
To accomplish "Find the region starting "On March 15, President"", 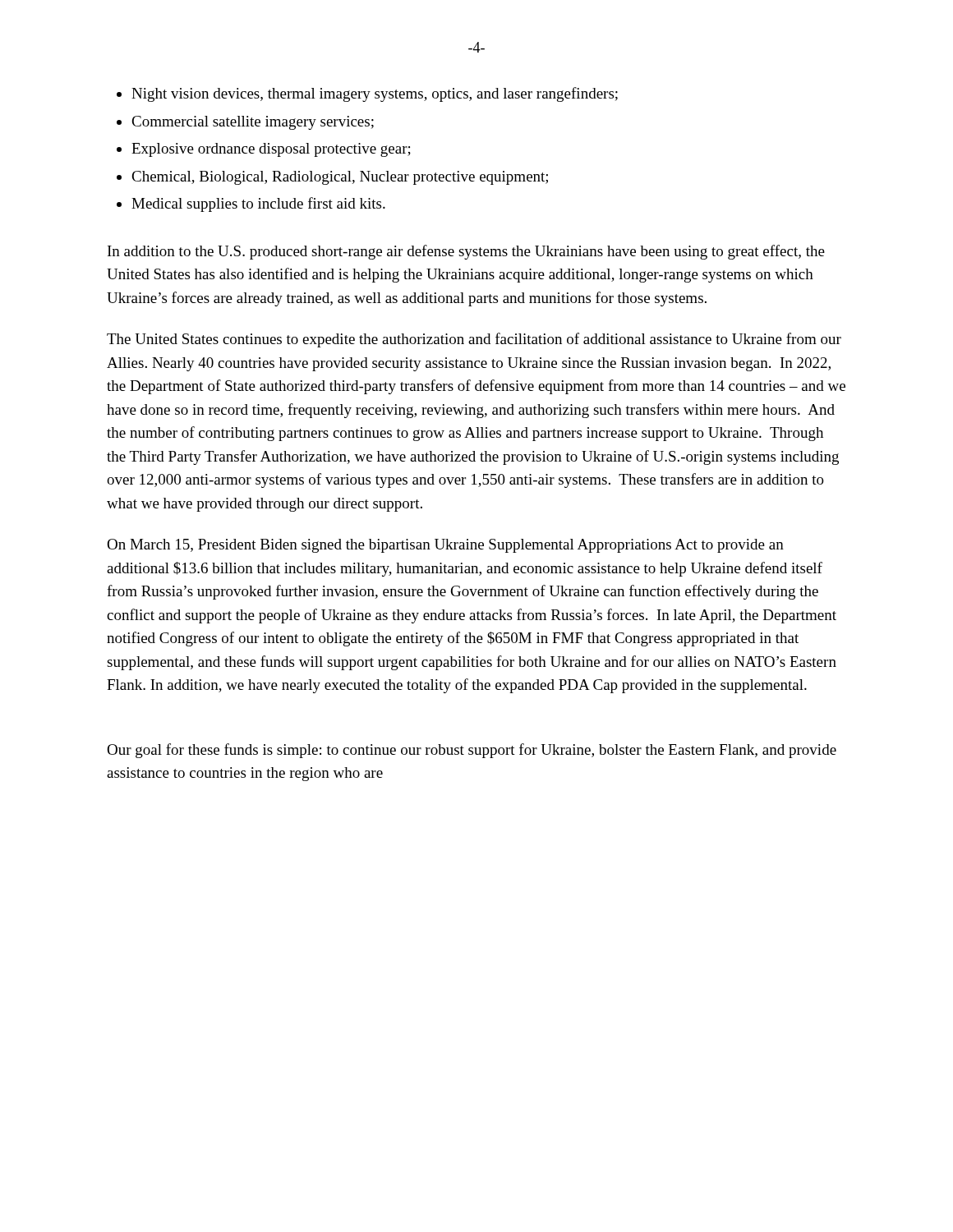I will point(472,615).
